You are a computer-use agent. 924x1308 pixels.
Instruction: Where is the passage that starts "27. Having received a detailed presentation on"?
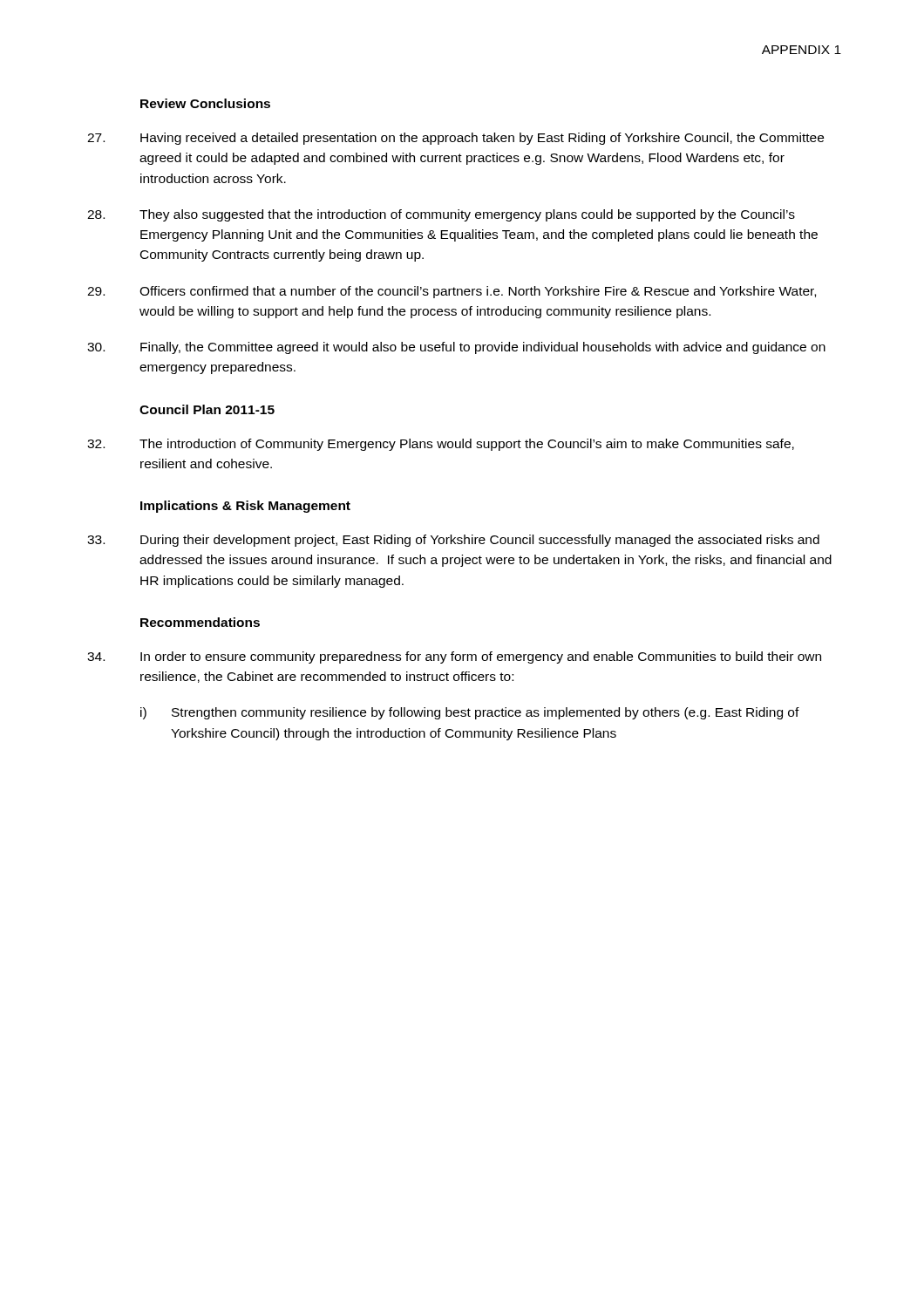462,158
